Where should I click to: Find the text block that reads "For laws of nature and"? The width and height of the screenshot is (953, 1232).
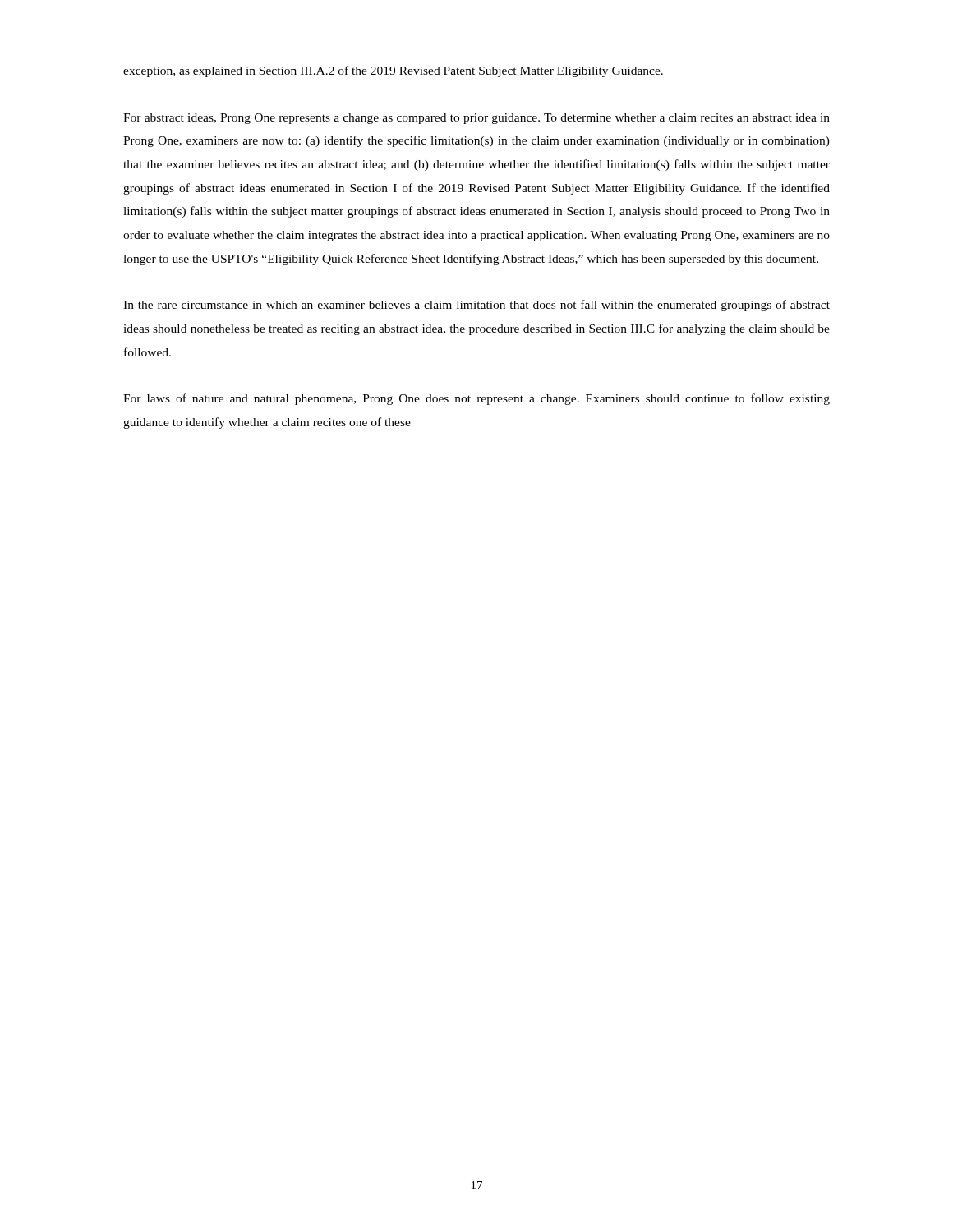click(x=476, y=410)
